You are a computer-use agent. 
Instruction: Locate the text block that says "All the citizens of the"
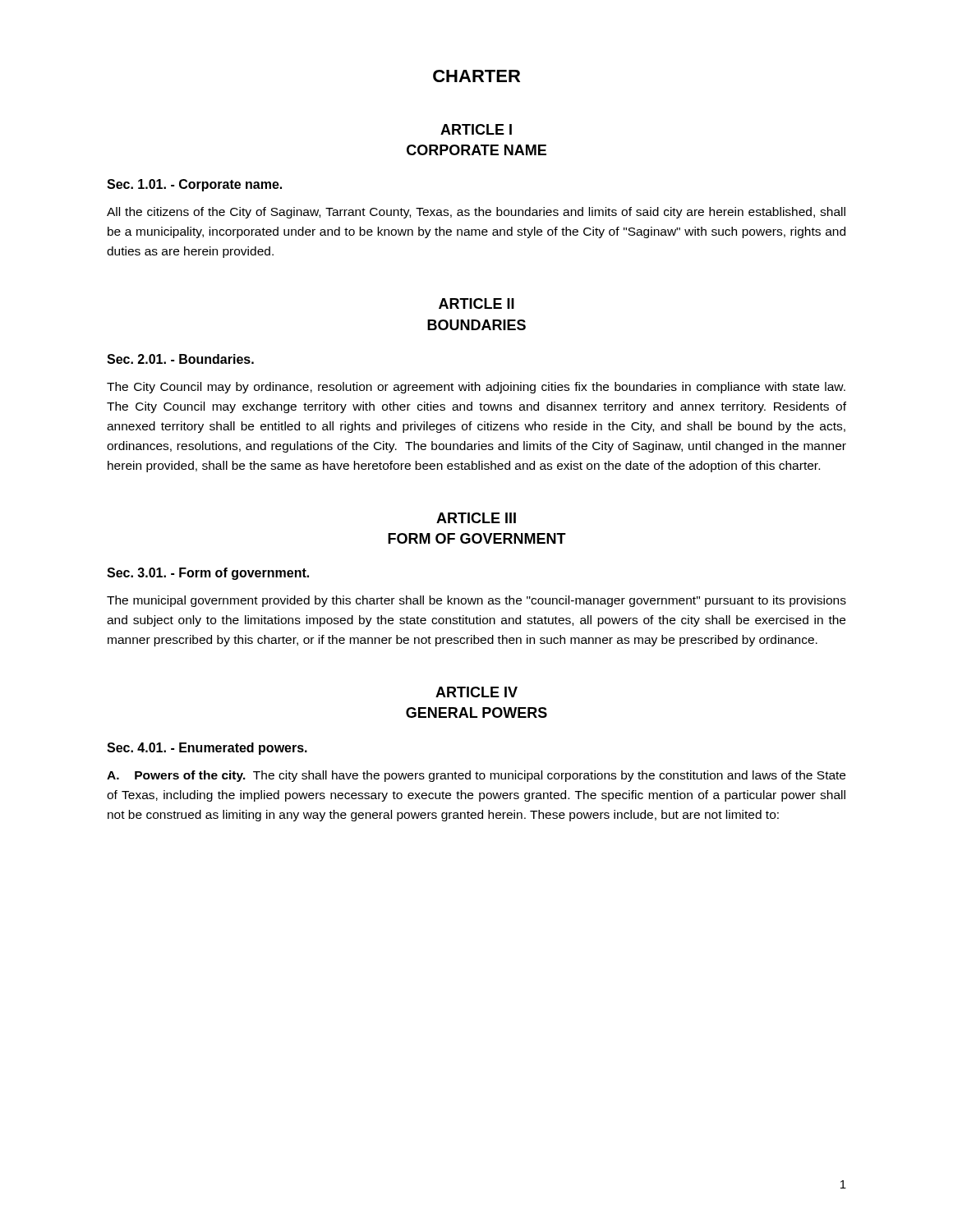point(476,231)
